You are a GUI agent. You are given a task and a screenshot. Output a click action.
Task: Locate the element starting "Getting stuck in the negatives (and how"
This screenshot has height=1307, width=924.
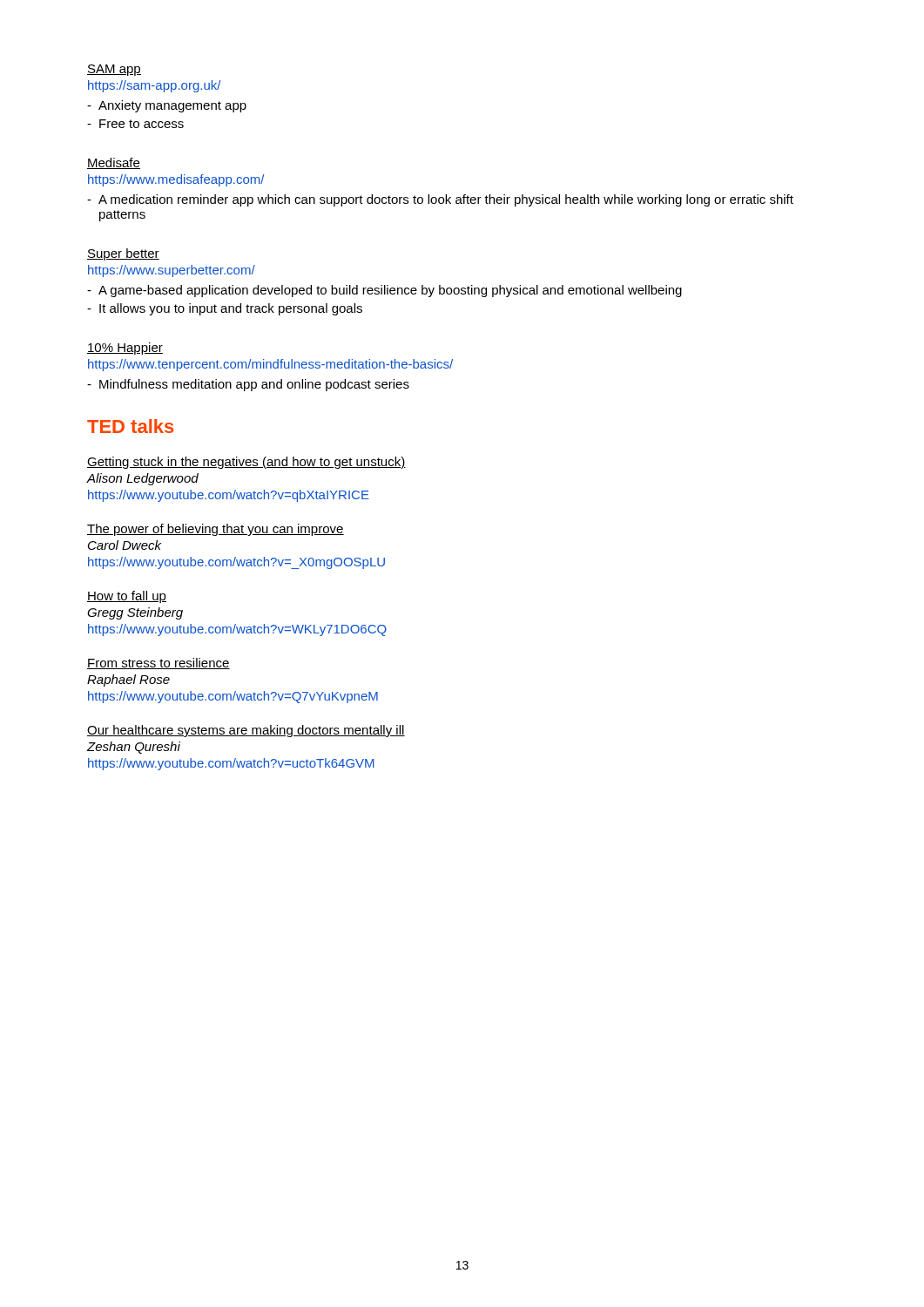pyautogui.click(x=246, y=463)
